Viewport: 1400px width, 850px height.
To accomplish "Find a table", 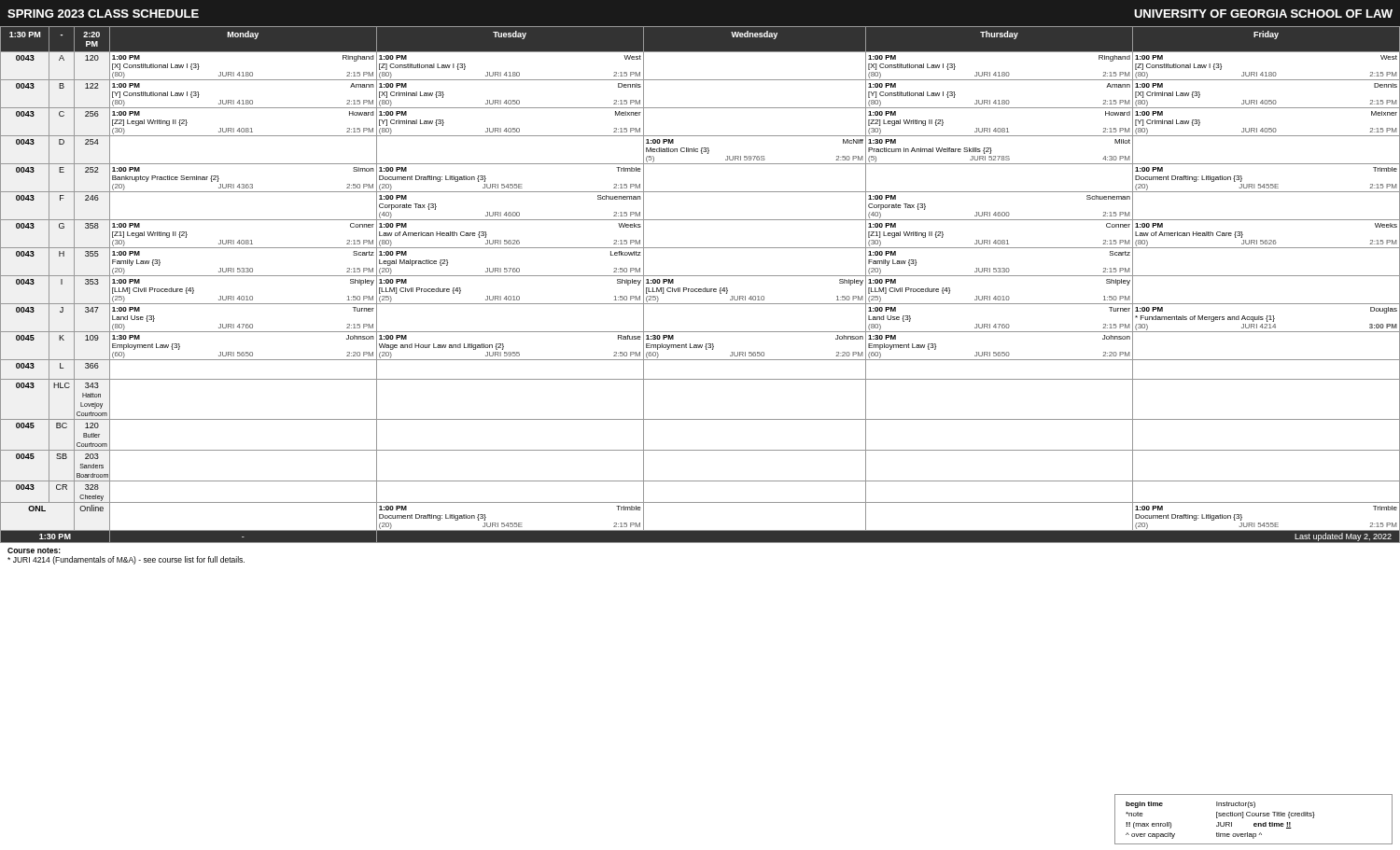I will click(x=700, y=285).
